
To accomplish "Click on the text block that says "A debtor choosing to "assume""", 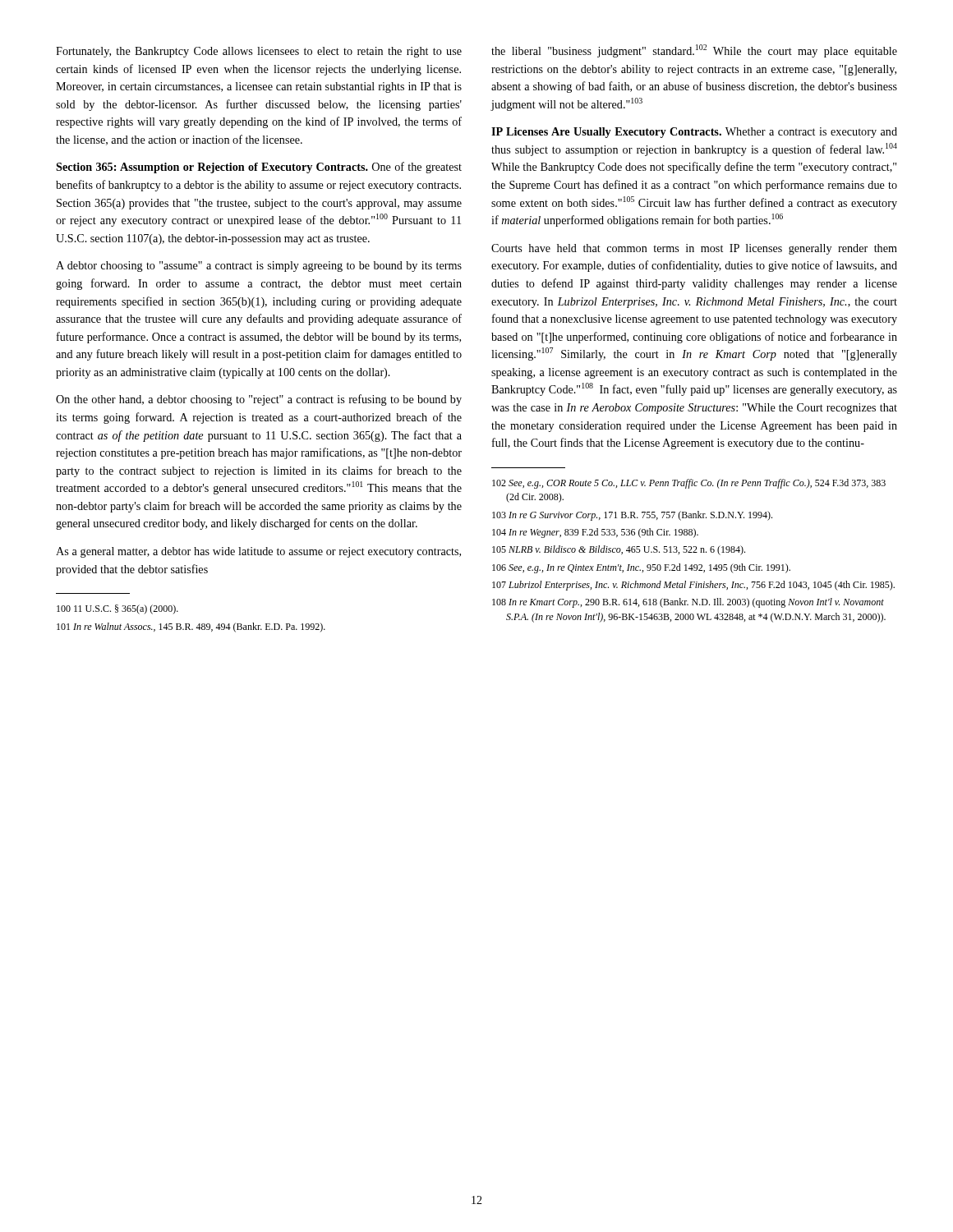I will click(x=259, y=319).
